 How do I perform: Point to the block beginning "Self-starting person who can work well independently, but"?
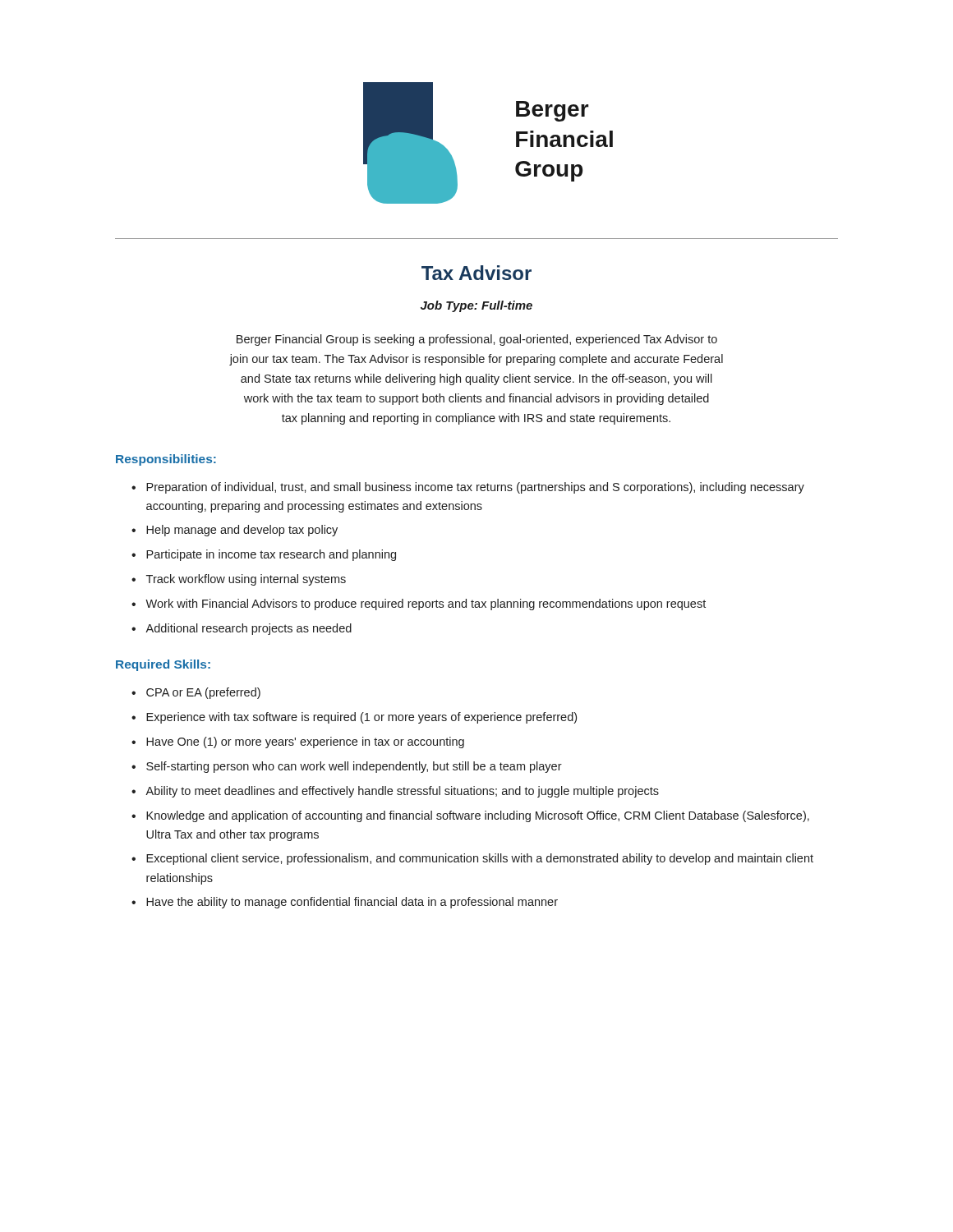492,767
